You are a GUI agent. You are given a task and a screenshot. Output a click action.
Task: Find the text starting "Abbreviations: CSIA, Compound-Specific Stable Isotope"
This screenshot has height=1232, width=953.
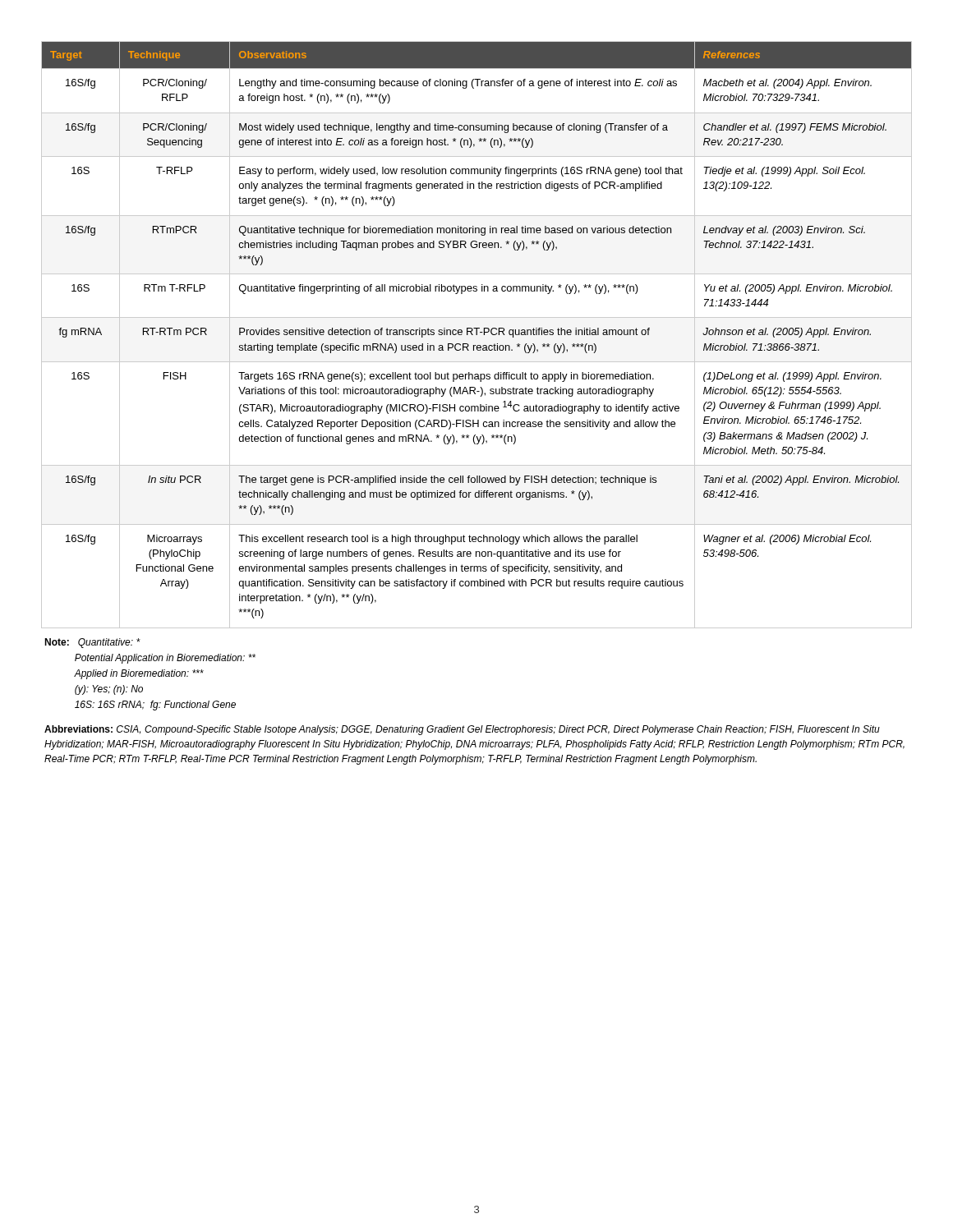coord(475,744)
